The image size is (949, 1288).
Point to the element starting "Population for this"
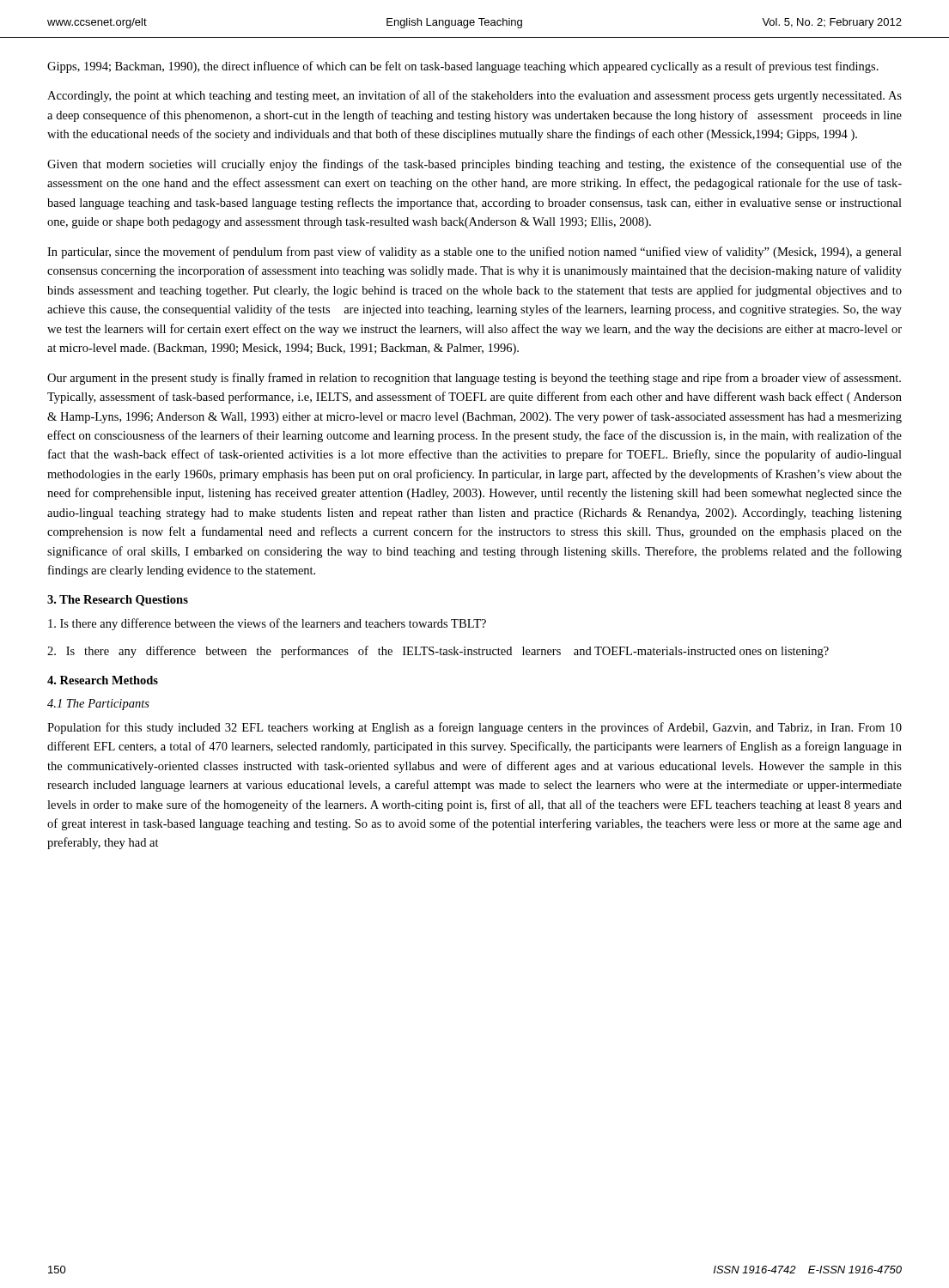click(474, 785)
